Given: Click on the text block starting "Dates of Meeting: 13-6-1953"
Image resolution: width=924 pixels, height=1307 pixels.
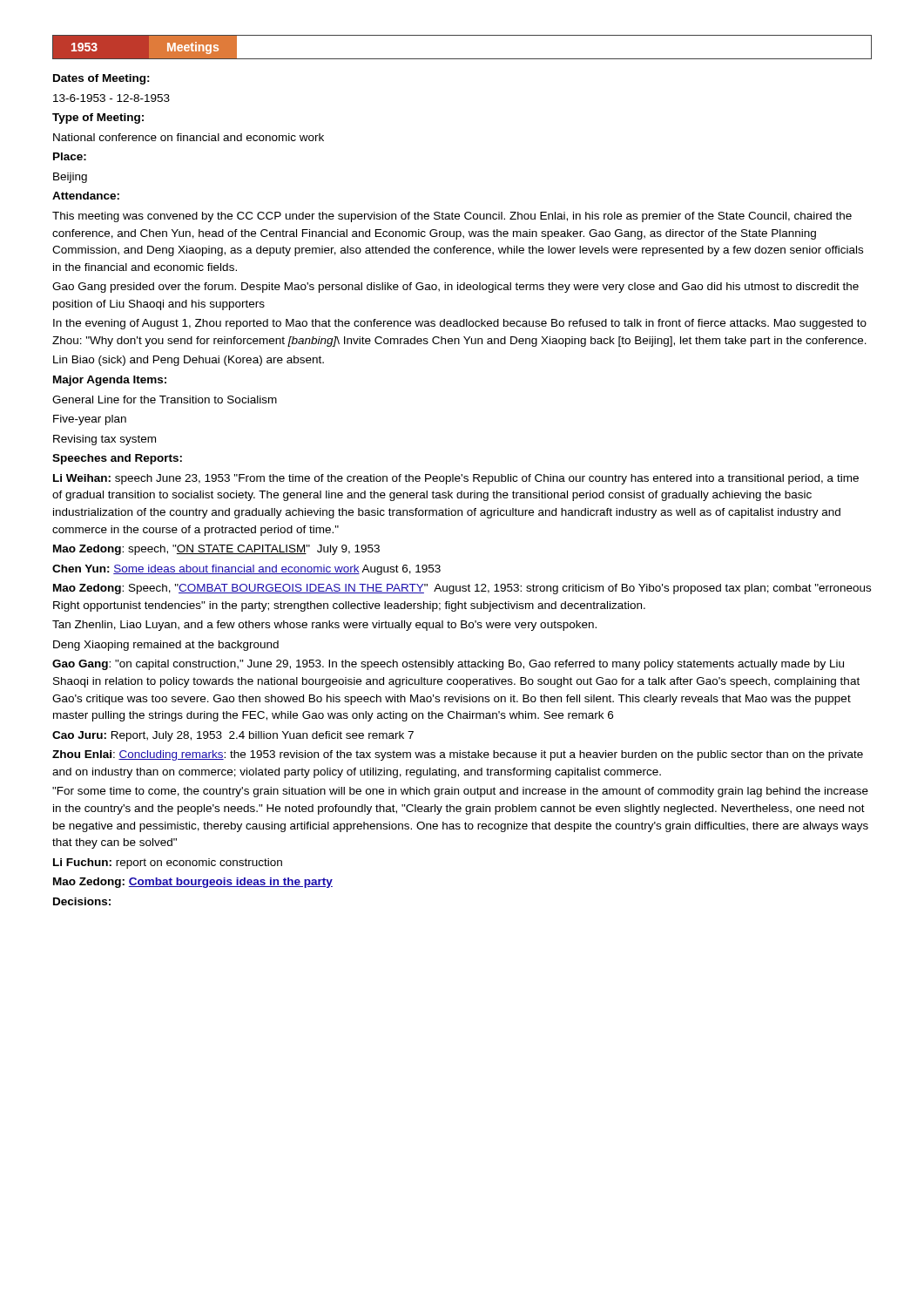Looking at the screenshot, I should click(x=462, y=490).
